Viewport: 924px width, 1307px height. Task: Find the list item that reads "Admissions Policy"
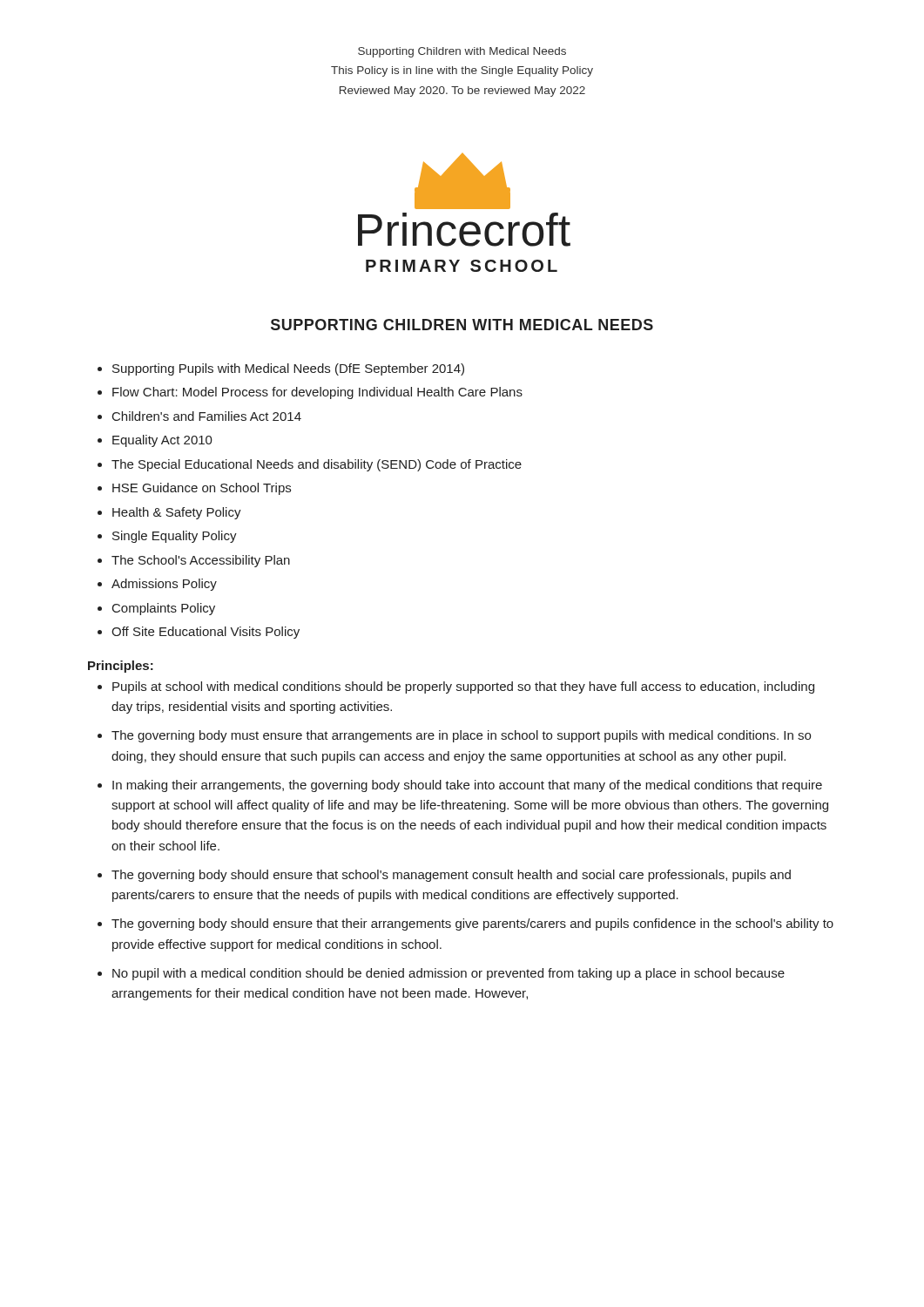pos(164,584)
